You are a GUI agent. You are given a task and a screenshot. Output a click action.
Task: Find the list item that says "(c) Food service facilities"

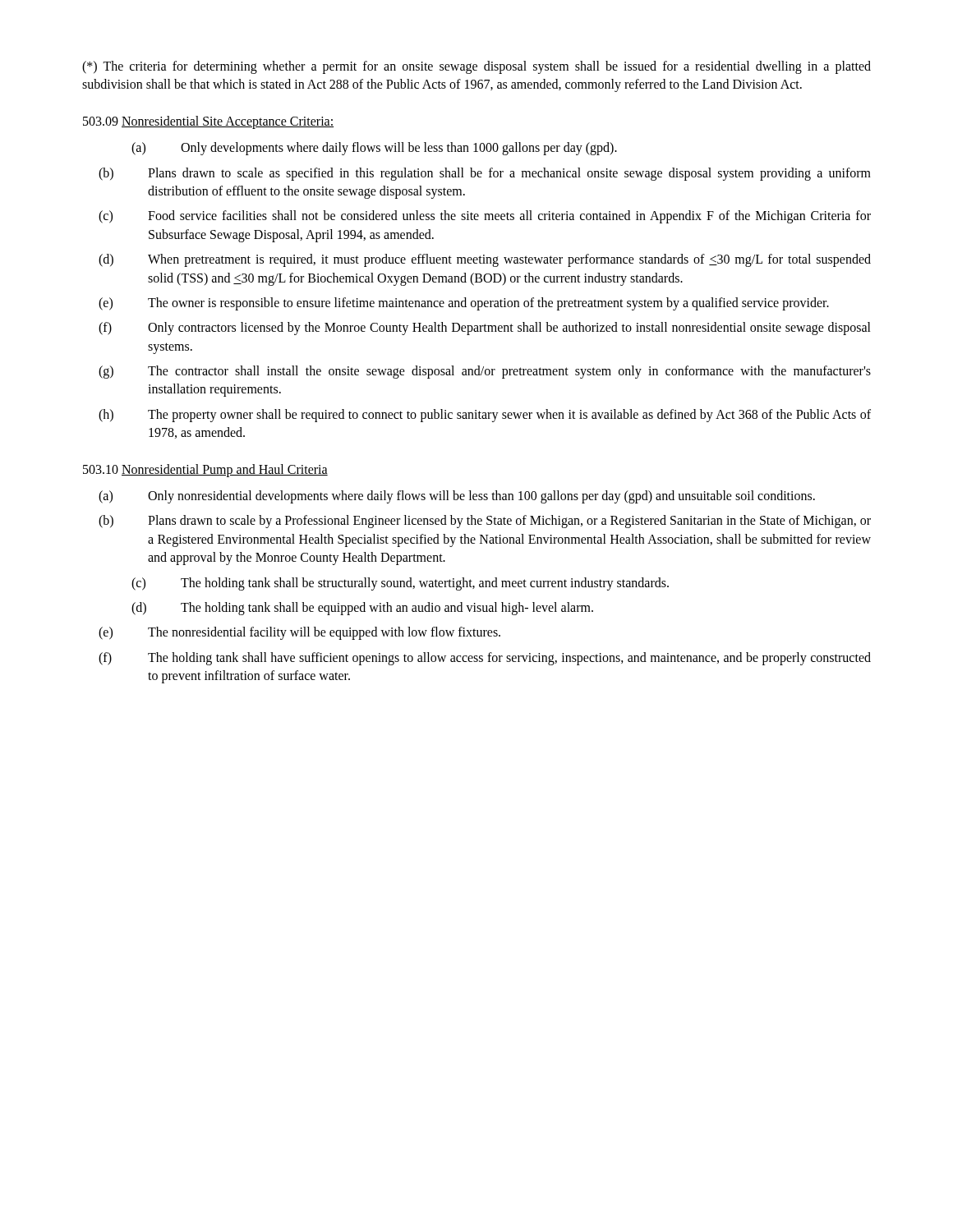[476, 226]
